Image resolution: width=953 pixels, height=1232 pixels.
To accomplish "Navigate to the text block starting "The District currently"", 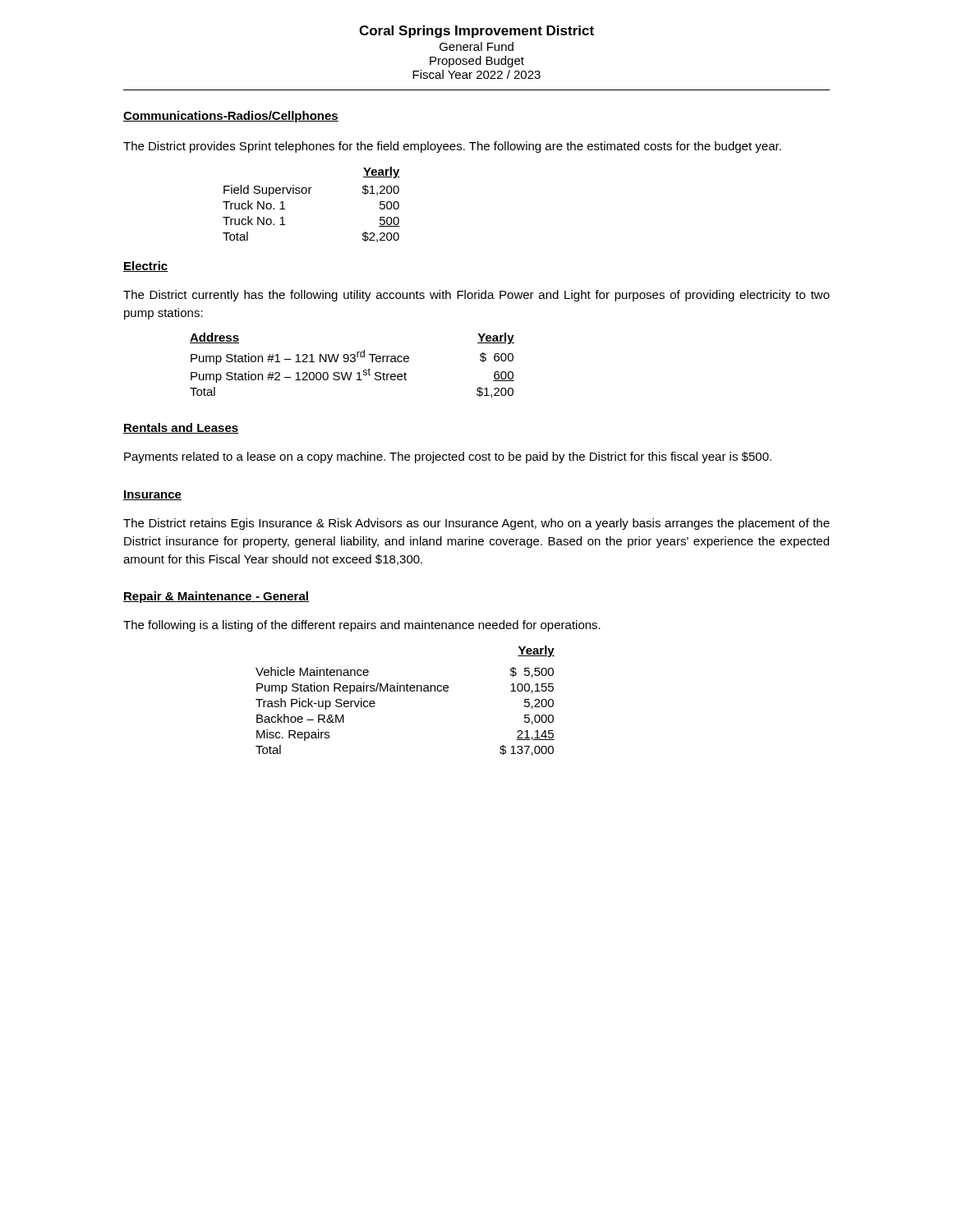I will (476, 303).
